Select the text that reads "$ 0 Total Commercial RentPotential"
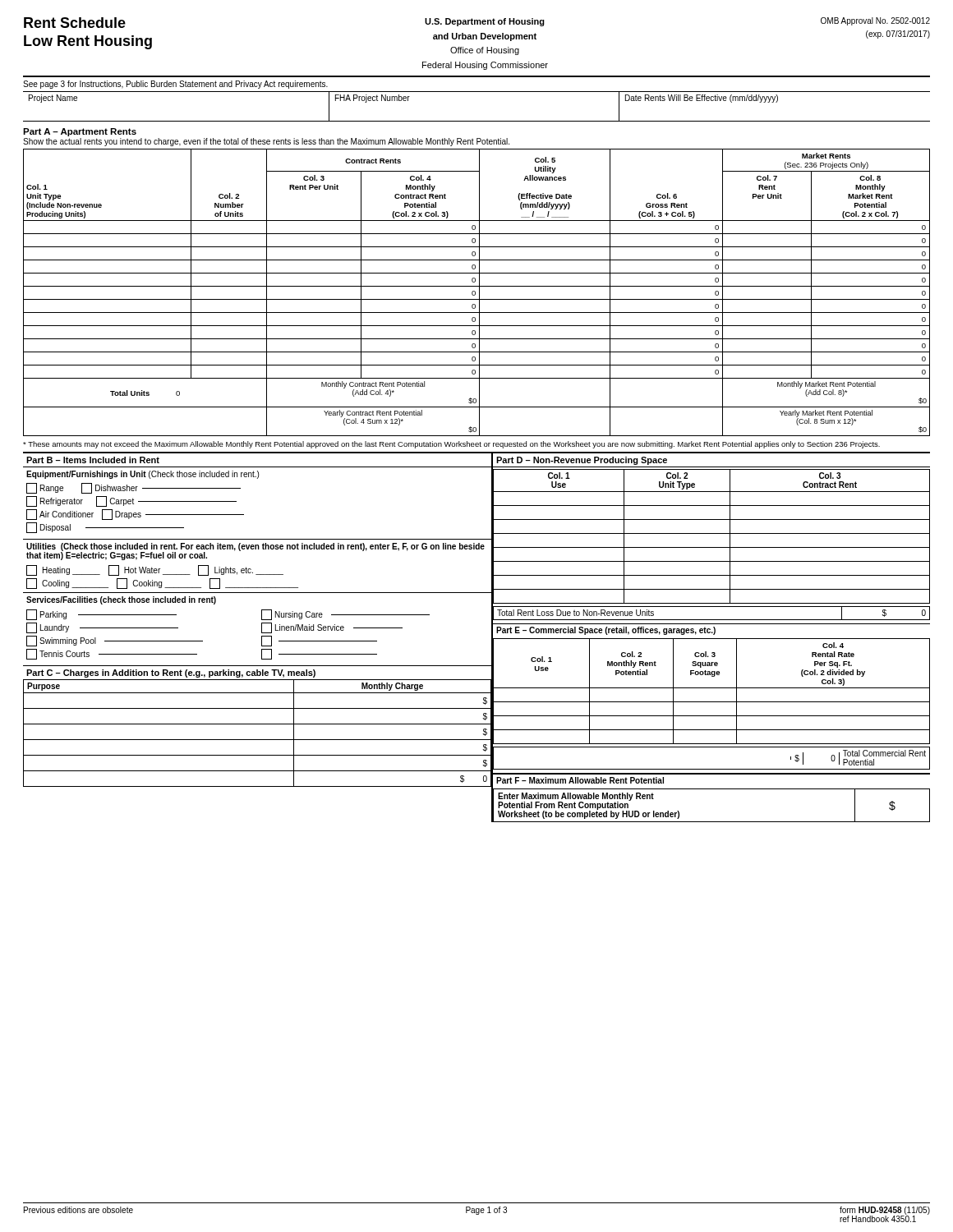Image resolution: width=953 pixels, height=1232 pixels. (711, 758)
